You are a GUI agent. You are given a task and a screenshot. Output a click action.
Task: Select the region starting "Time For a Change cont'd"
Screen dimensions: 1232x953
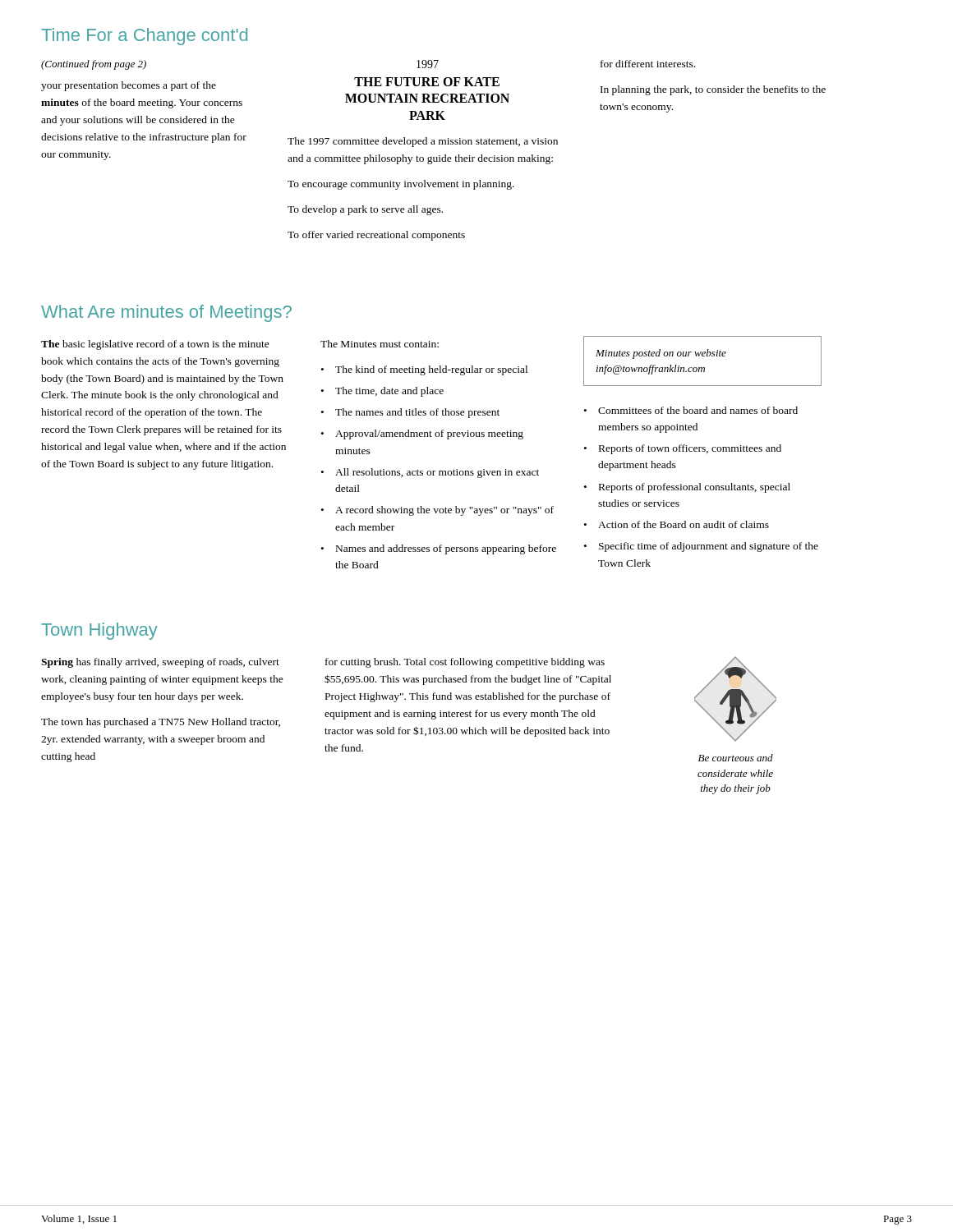(145, 35)
